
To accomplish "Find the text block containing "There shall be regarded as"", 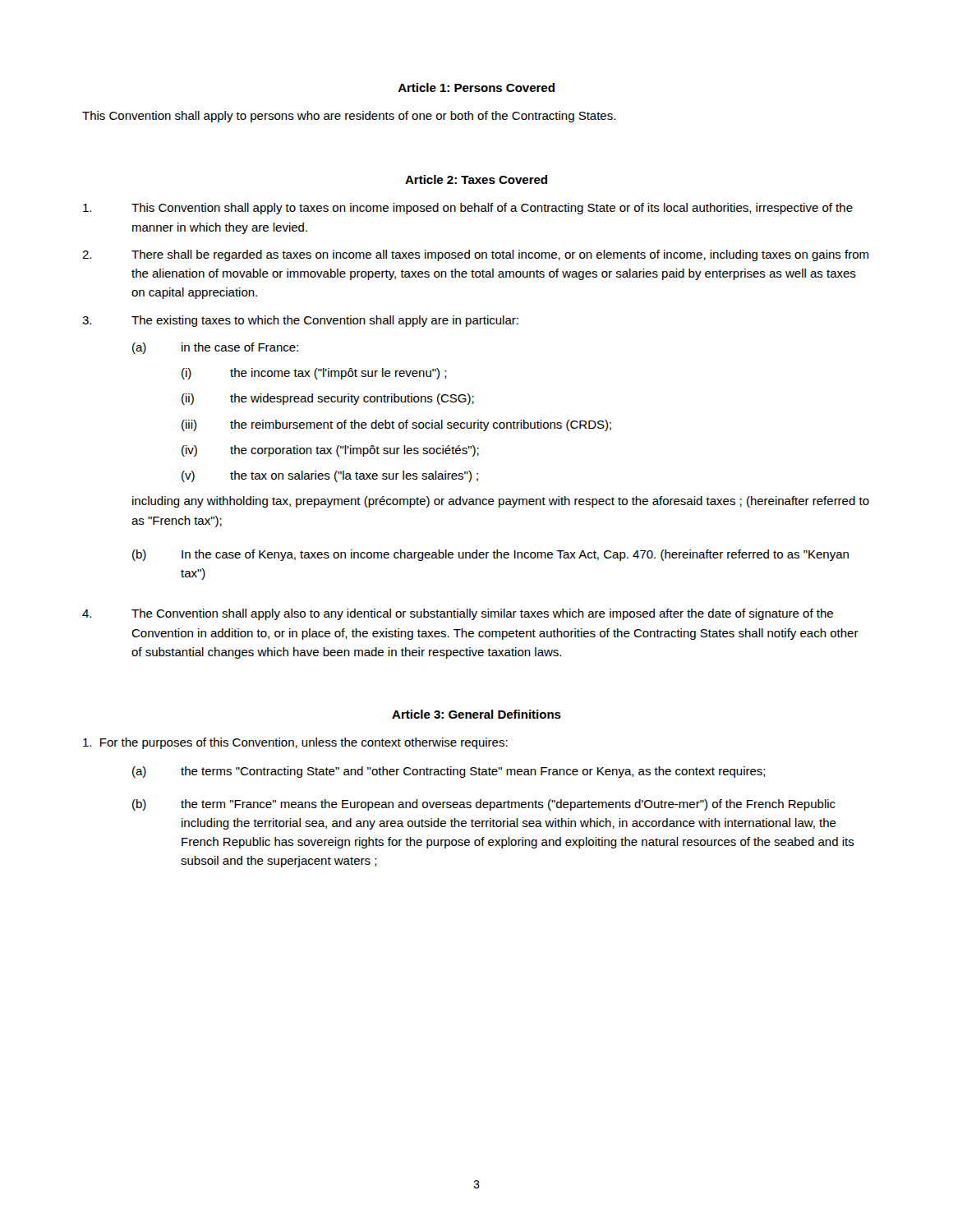I will [476, 273].
